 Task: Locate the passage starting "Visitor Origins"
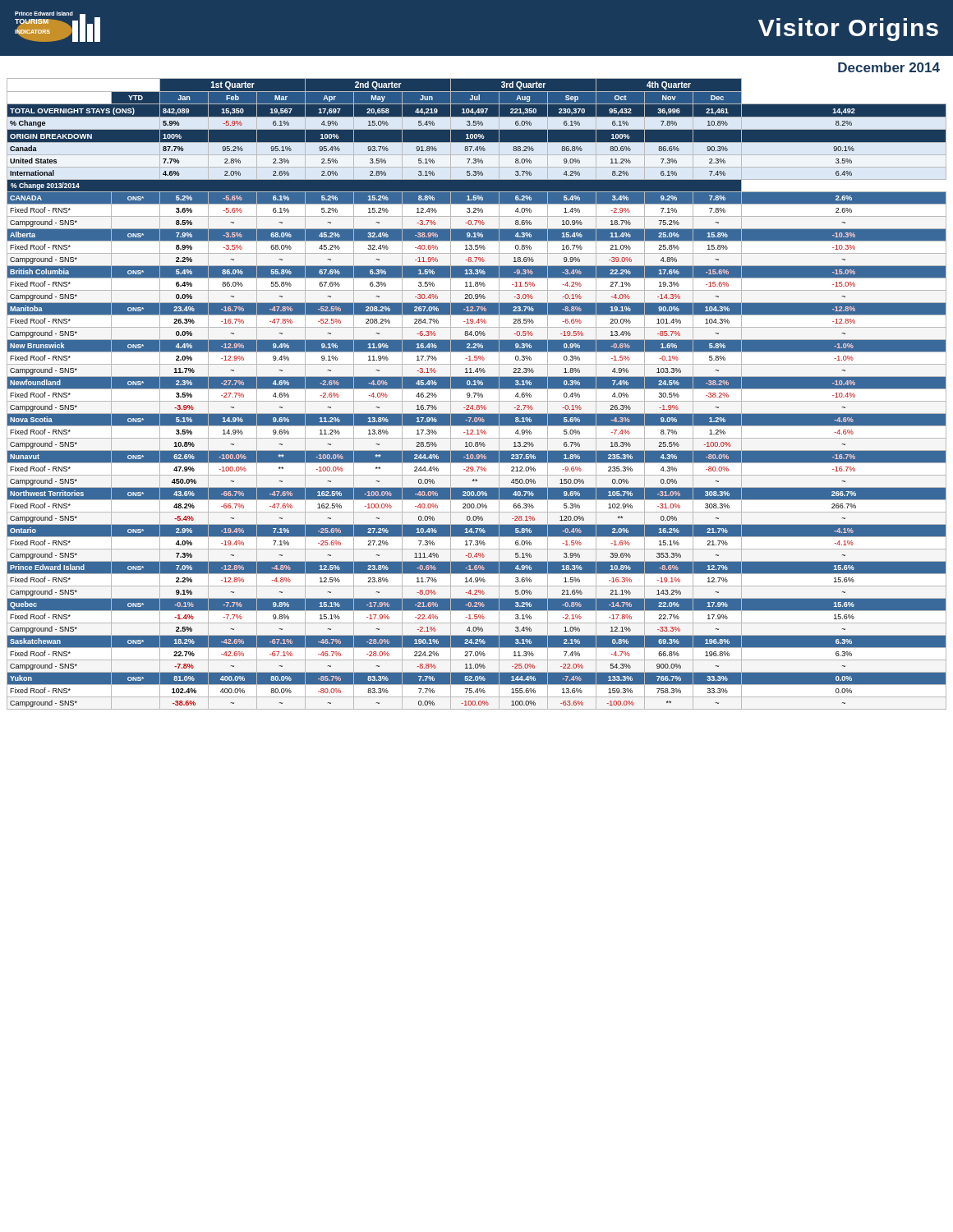coord(849,27)
